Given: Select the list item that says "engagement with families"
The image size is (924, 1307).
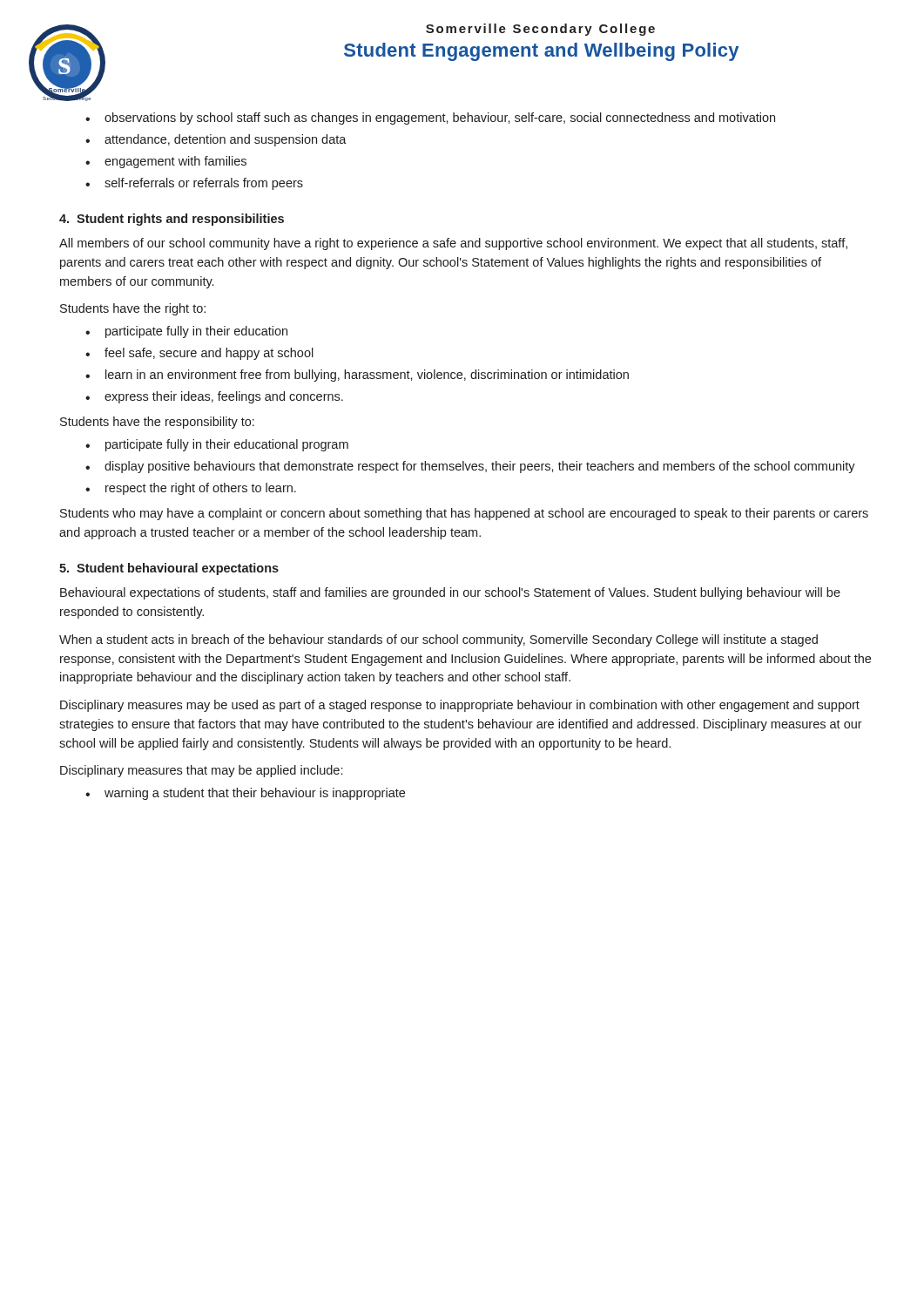Looking at the screenshot, I should pos(176,161).
